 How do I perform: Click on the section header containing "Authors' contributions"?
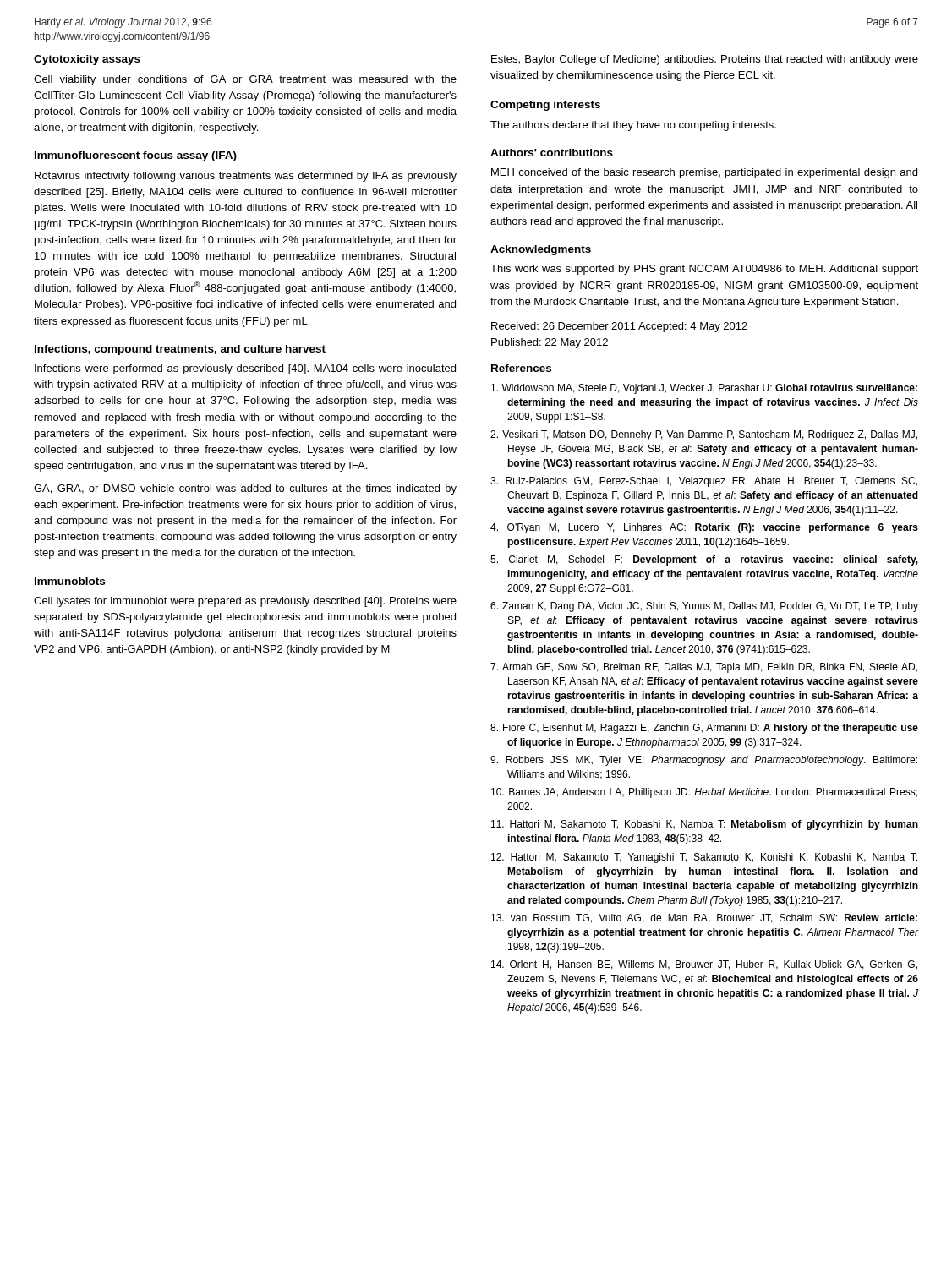point(552,153)
